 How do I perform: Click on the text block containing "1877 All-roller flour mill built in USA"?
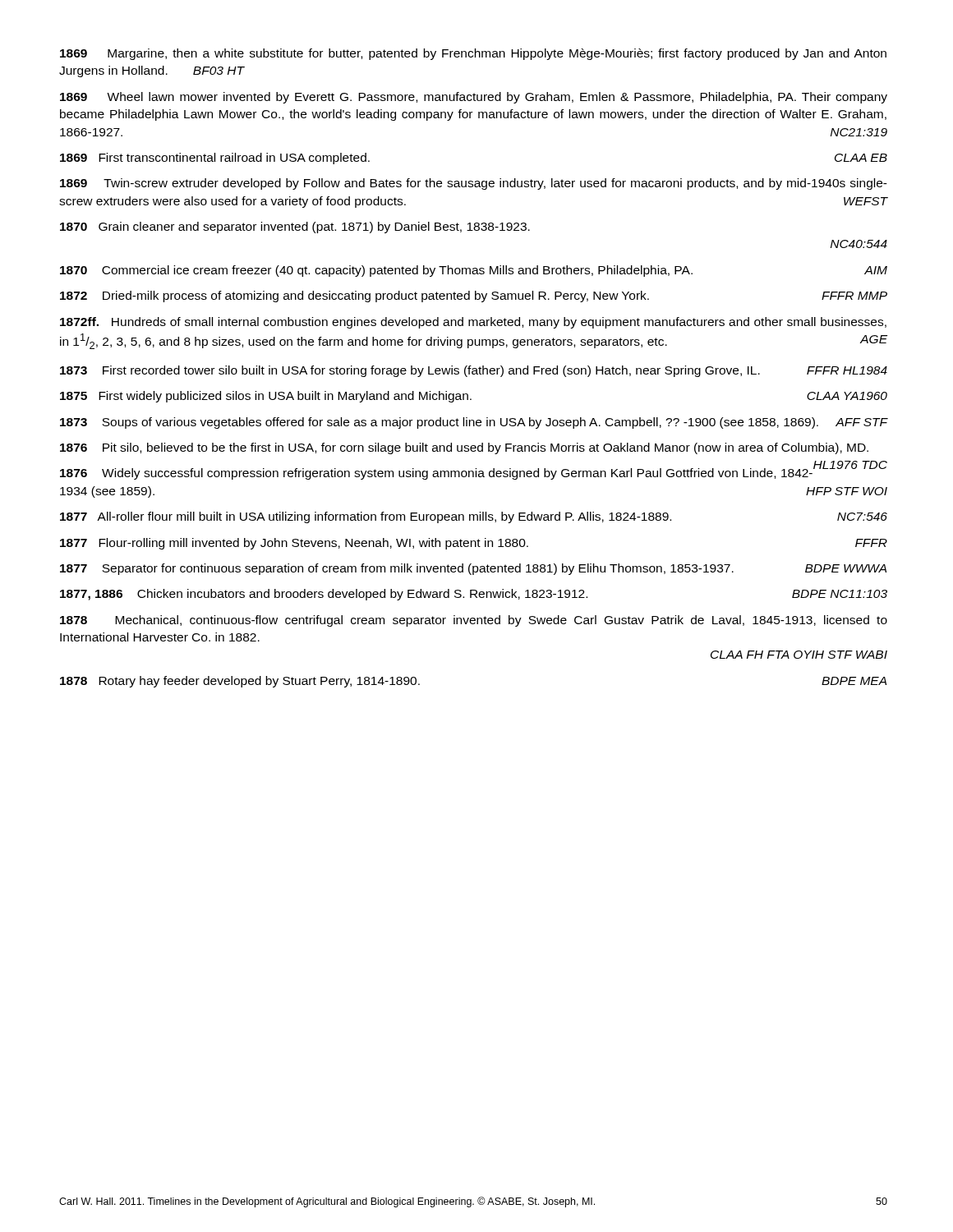click(x=473, y=517)
